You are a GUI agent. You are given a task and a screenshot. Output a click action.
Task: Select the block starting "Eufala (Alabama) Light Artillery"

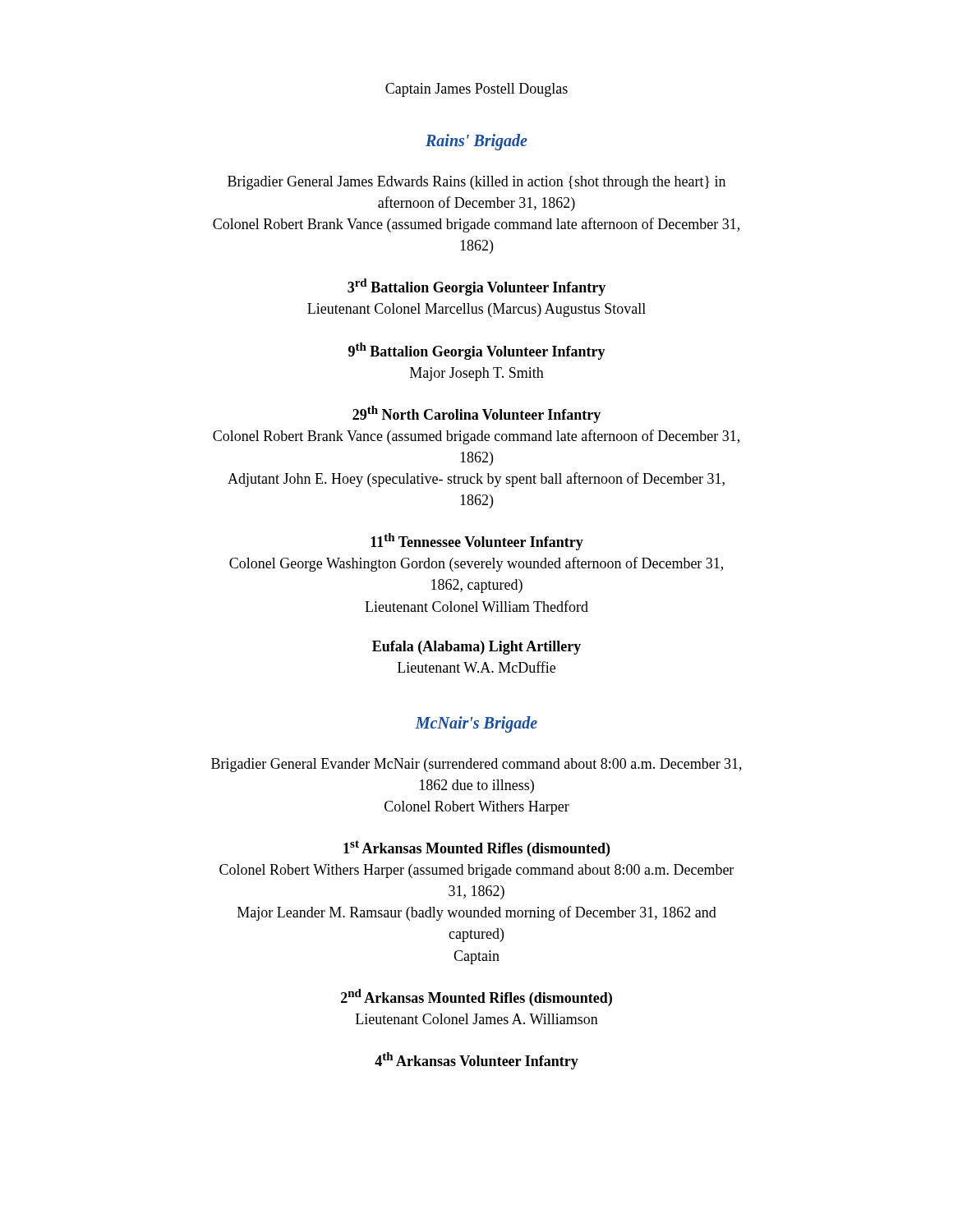(476, 646)
